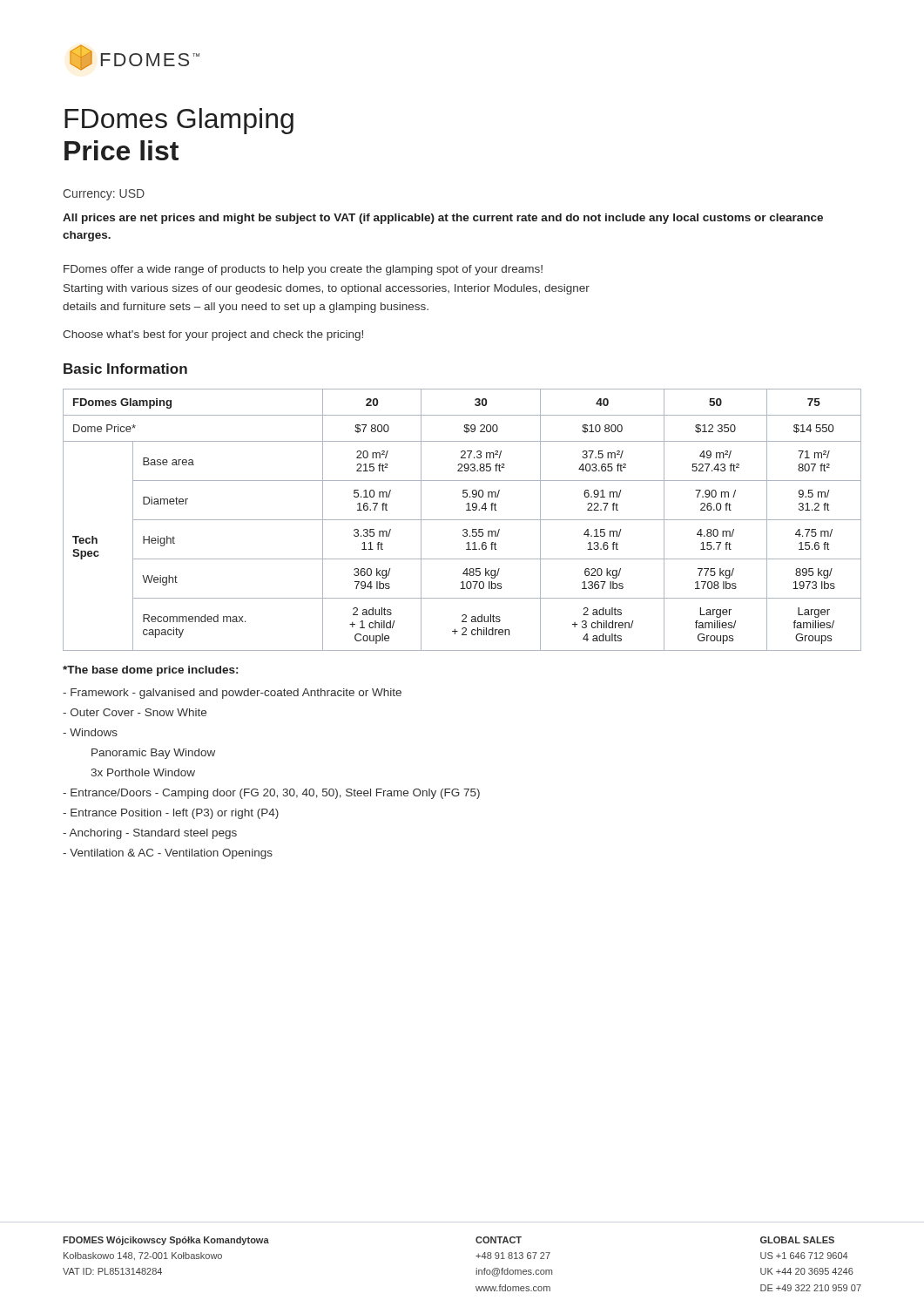Find "Panoramic Bay Window" on this page
Screen dimensions: 1307x924
(x=153, y=753)
